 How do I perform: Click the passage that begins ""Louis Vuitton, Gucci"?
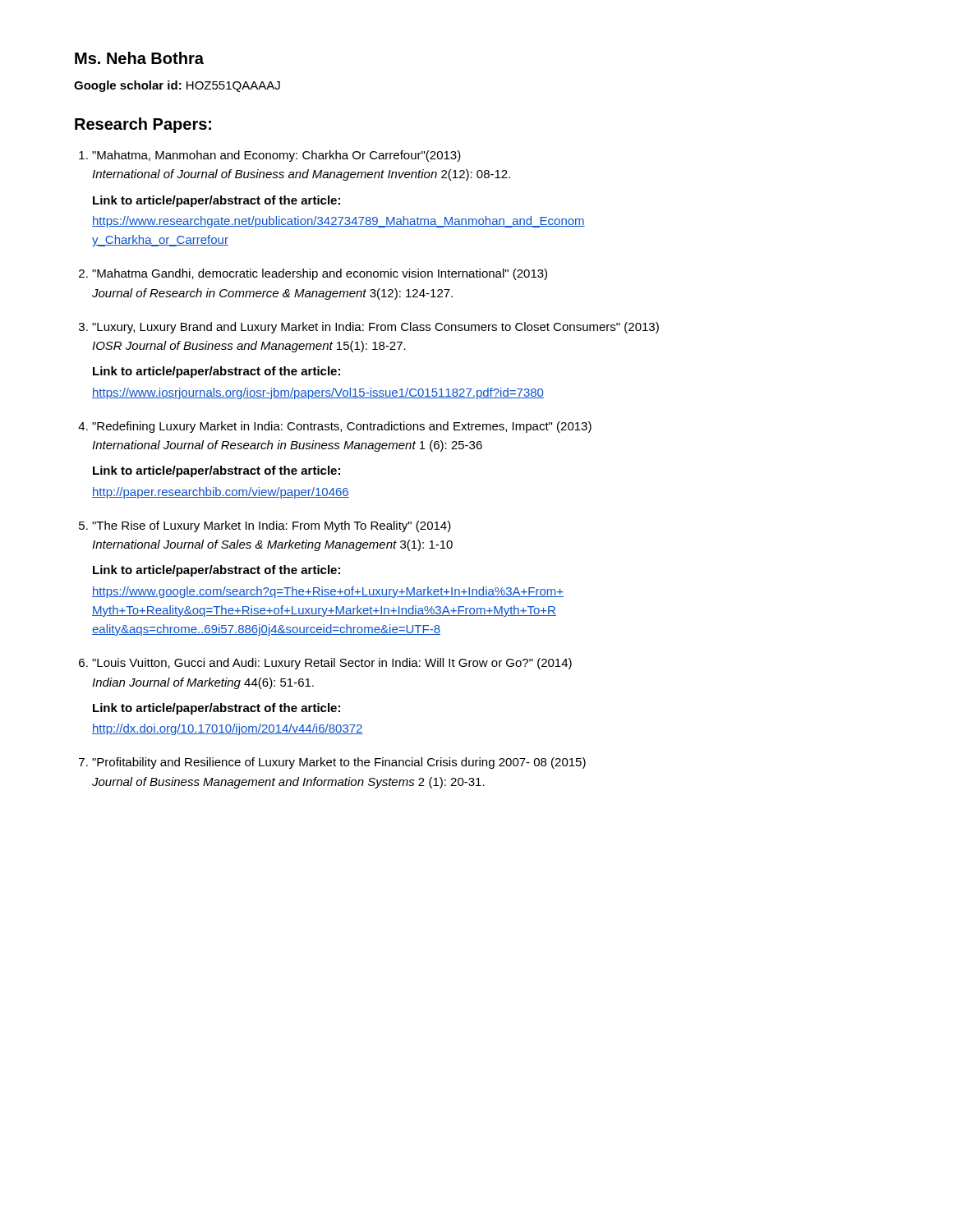[x=332, y=664]
